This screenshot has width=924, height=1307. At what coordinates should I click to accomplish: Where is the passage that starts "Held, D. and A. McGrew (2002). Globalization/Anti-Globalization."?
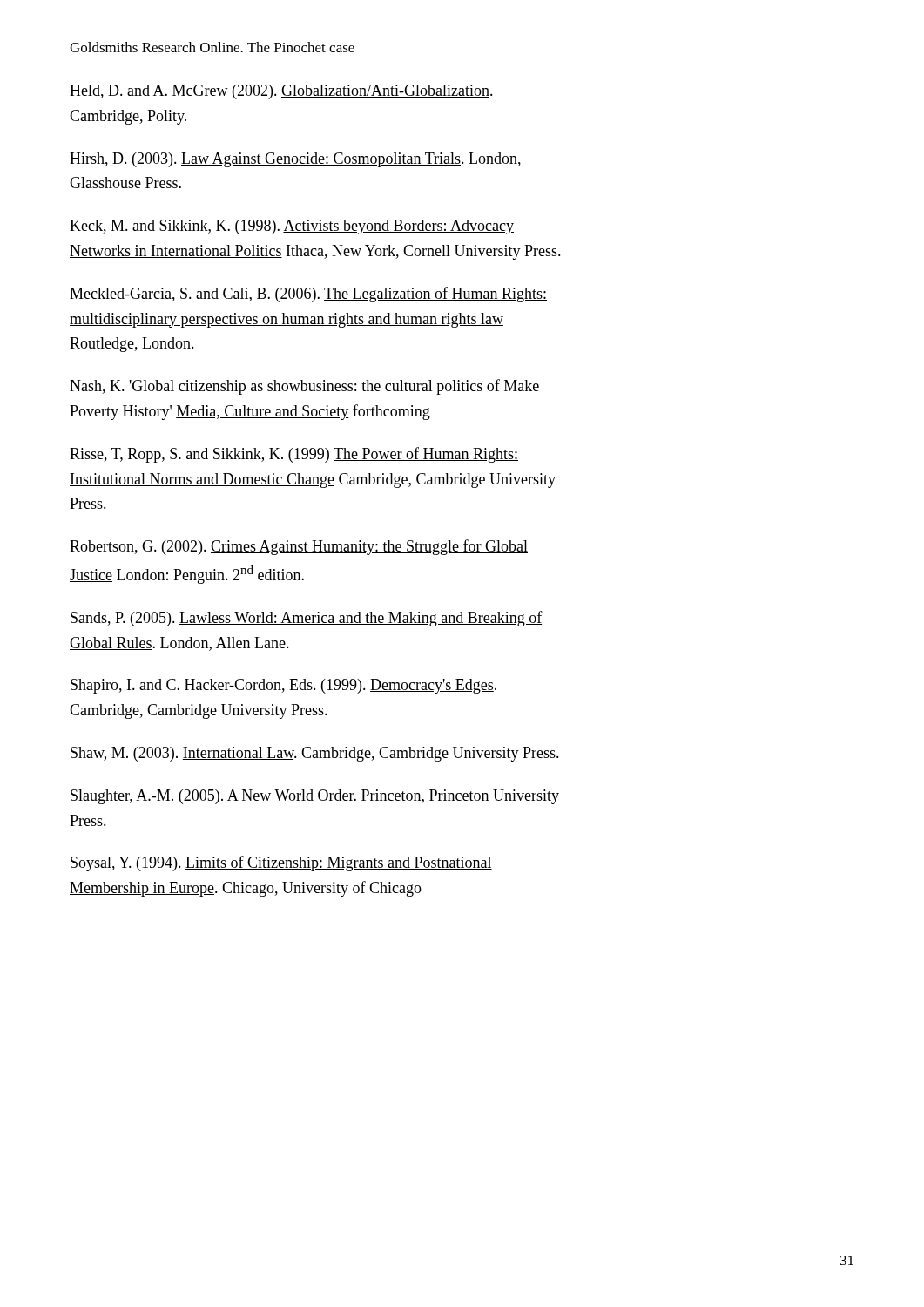[462, 104]
